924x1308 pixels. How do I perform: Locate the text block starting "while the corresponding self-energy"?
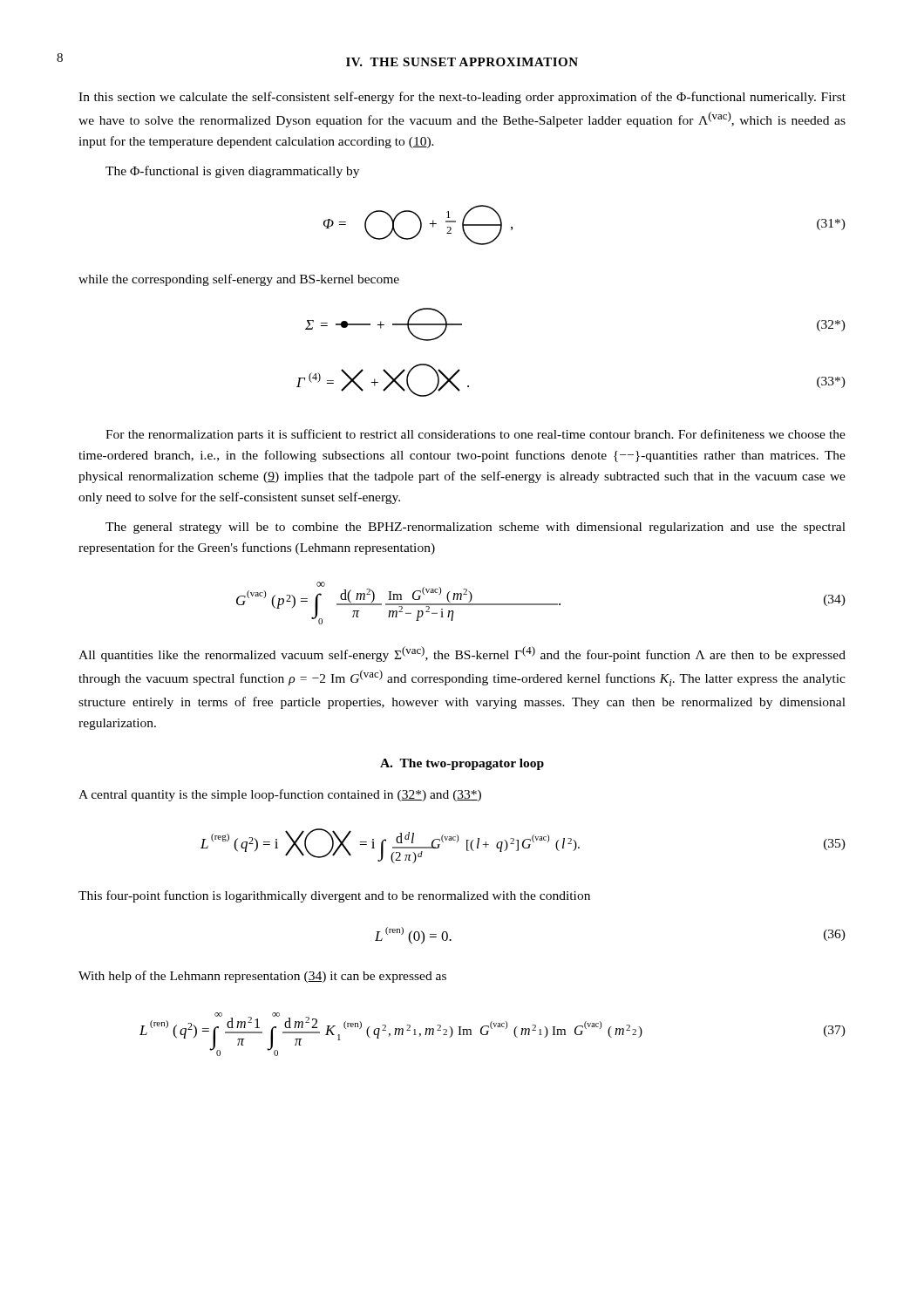[239, 278]
